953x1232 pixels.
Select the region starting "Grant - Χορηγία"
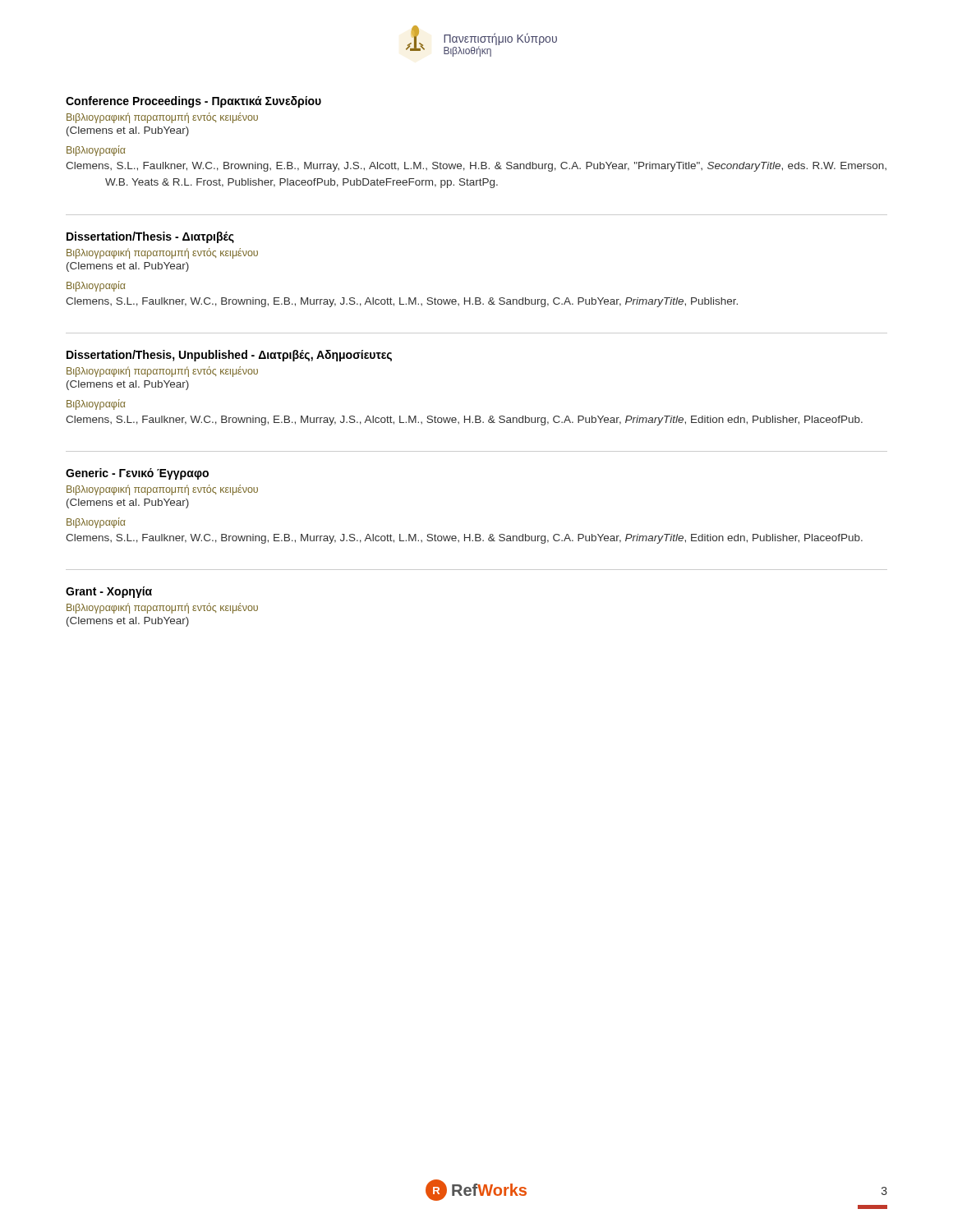pos(109,592)
